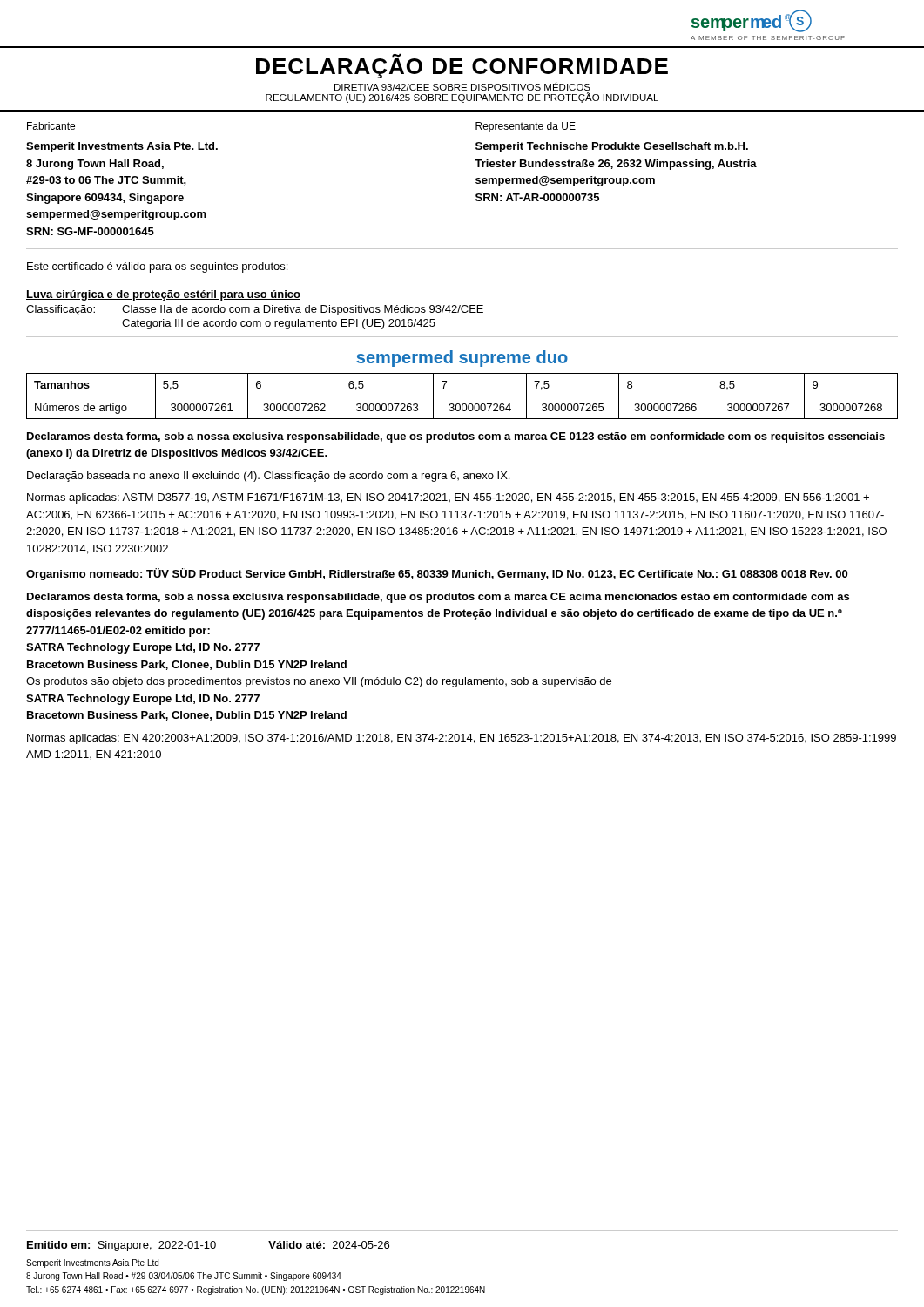924x1307 pixels.
Task: Point to the block beginning "Normas aplicadas: ASTM D3577-19, ASTM F1671/F1671M-13,"
Action: coord(457,523)
